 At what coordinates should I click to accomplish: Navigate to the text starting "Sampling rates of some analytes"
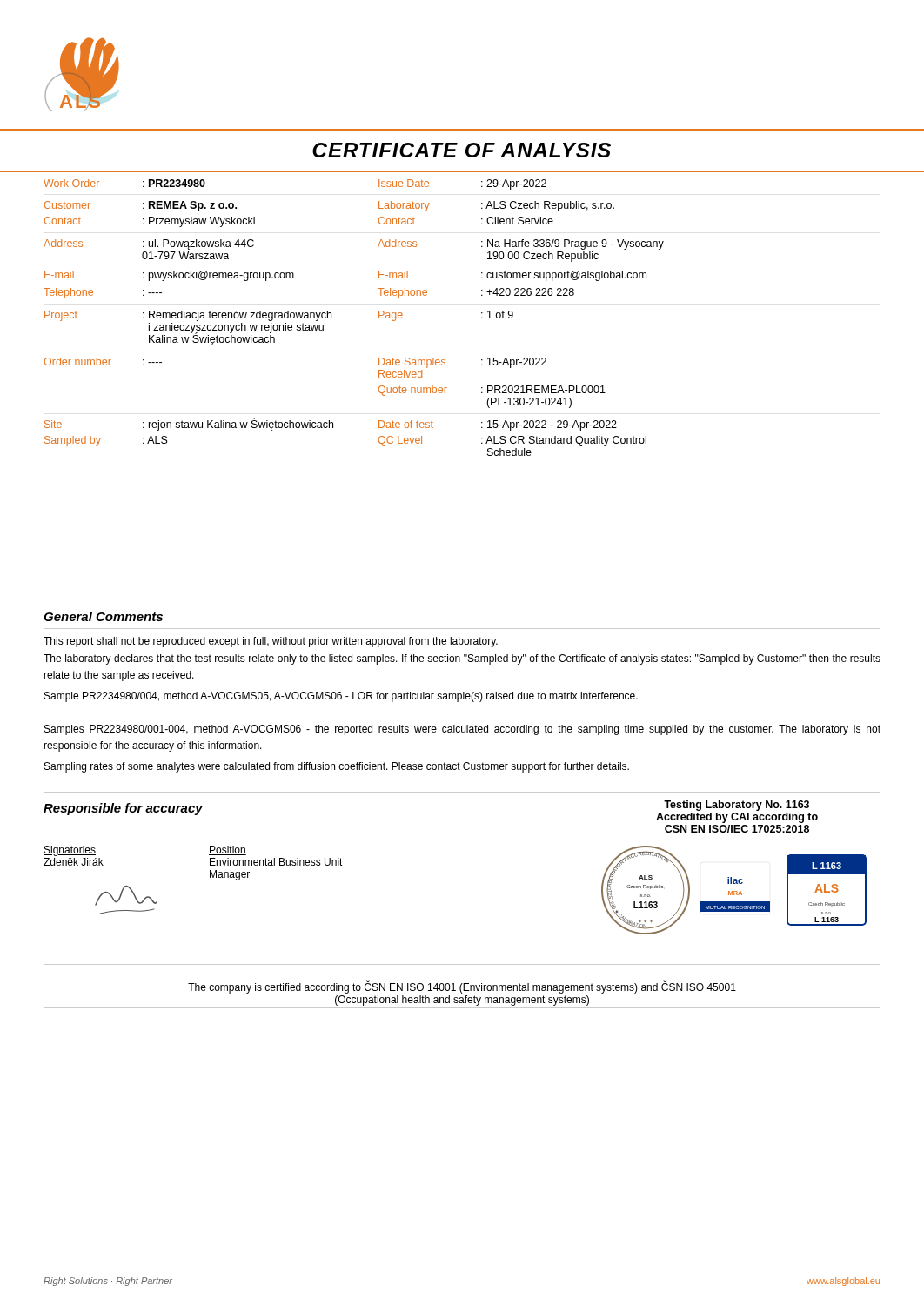coord(337,766)
